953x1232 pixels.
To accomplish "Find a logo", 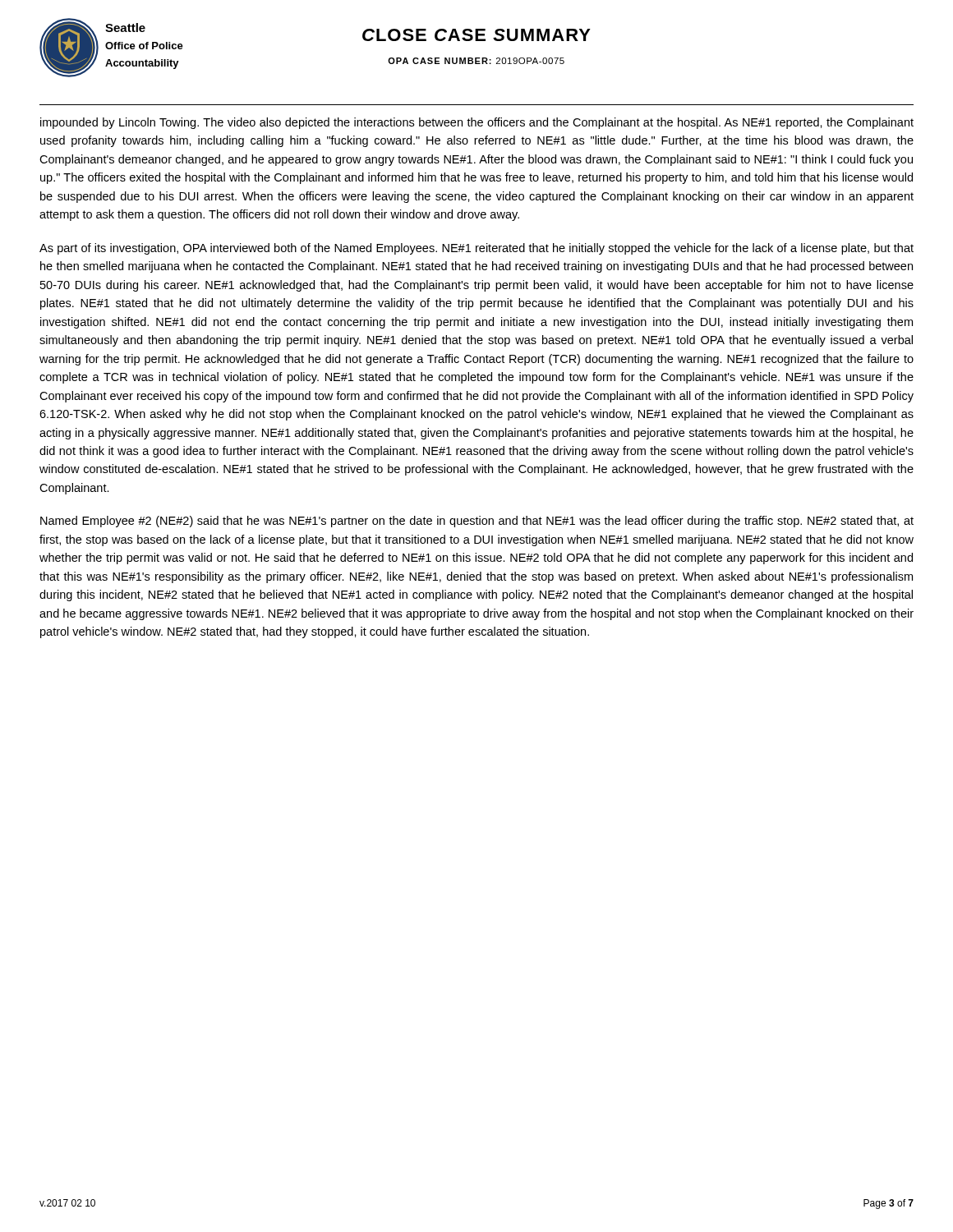I will coord(69,48).
